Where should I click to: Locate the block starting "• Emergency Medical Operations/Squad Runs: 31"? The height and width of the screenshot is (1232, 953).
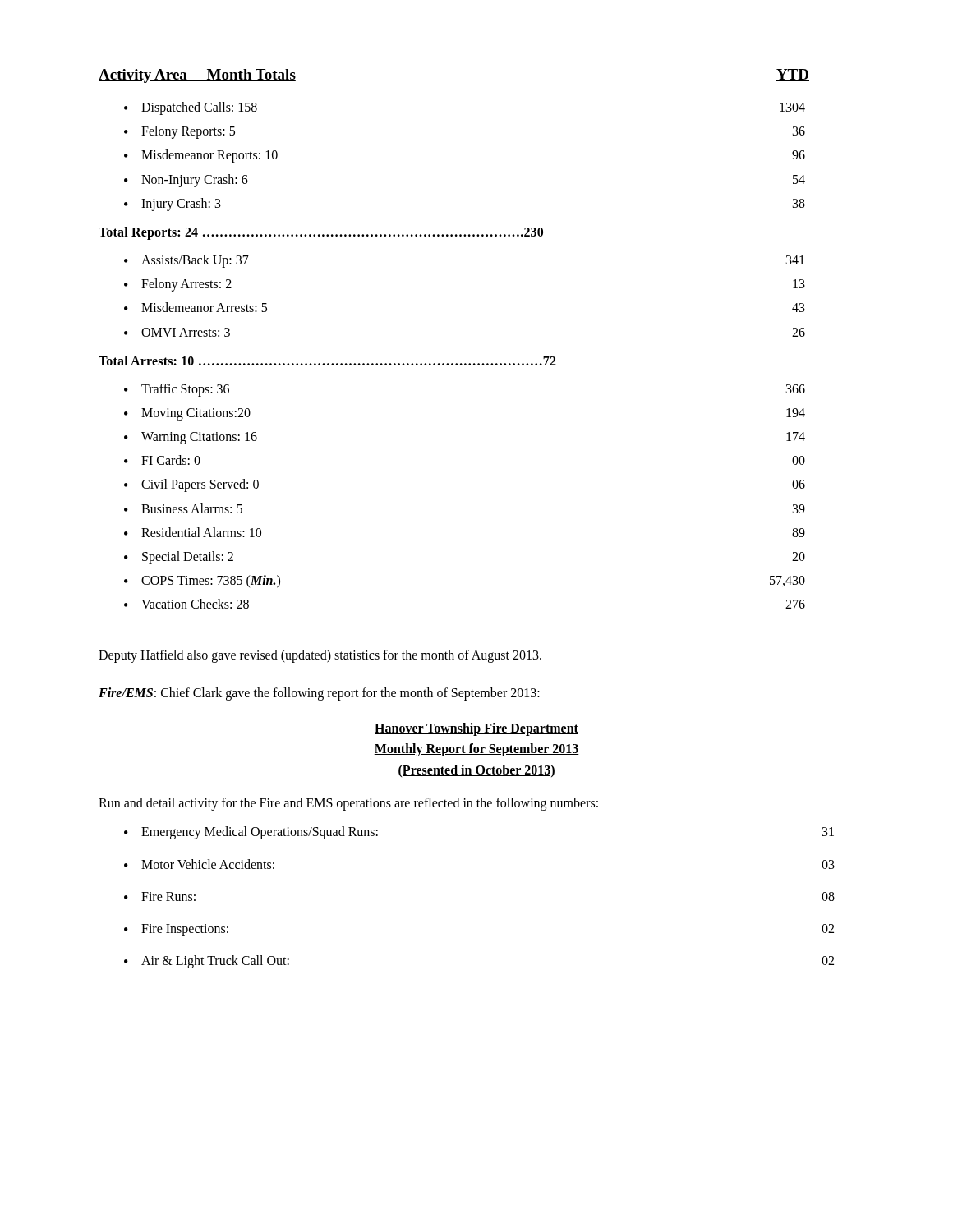(253, 832)
